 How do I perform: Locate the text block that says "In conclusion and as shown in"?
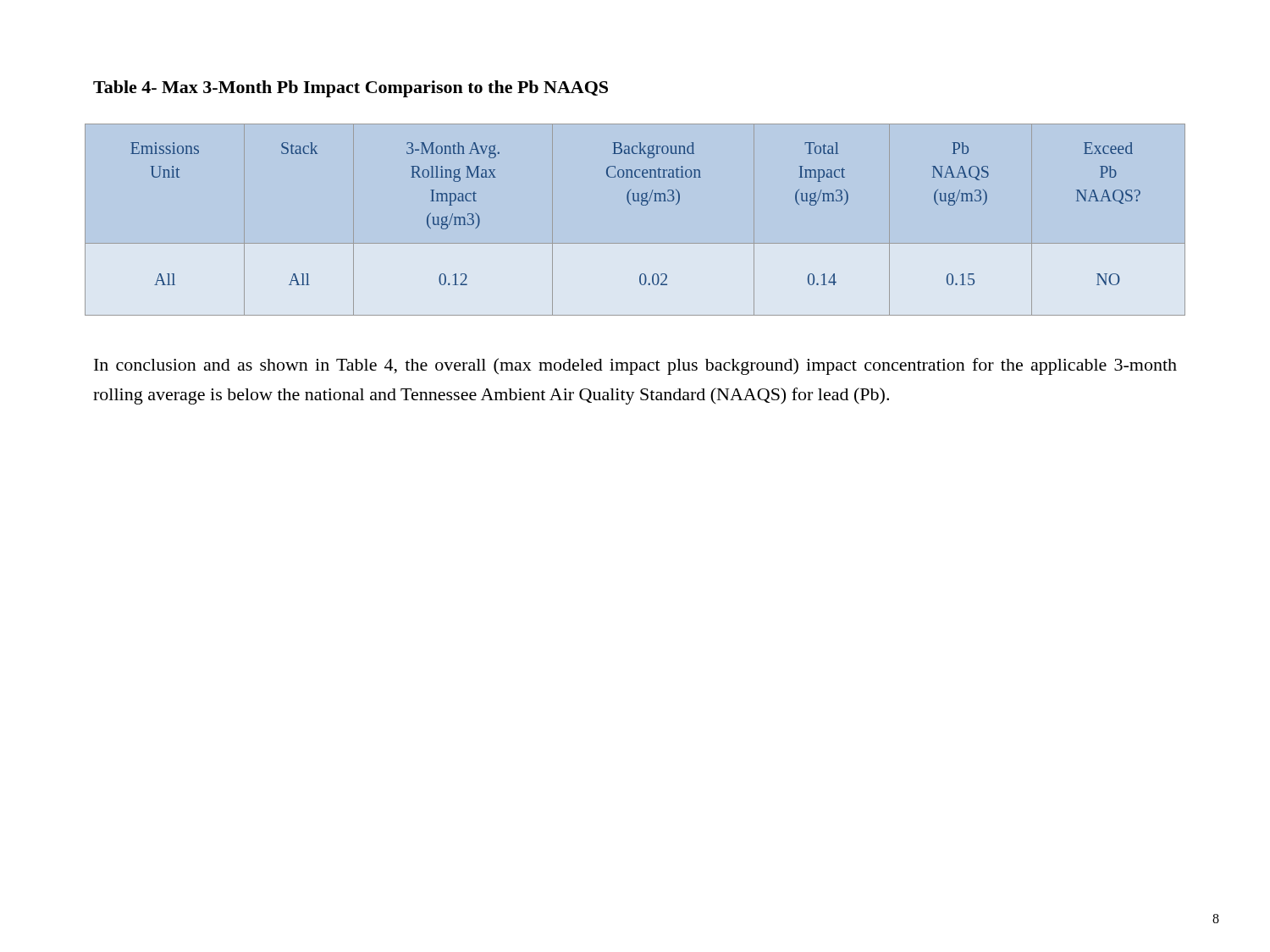(x=635, y=379)
